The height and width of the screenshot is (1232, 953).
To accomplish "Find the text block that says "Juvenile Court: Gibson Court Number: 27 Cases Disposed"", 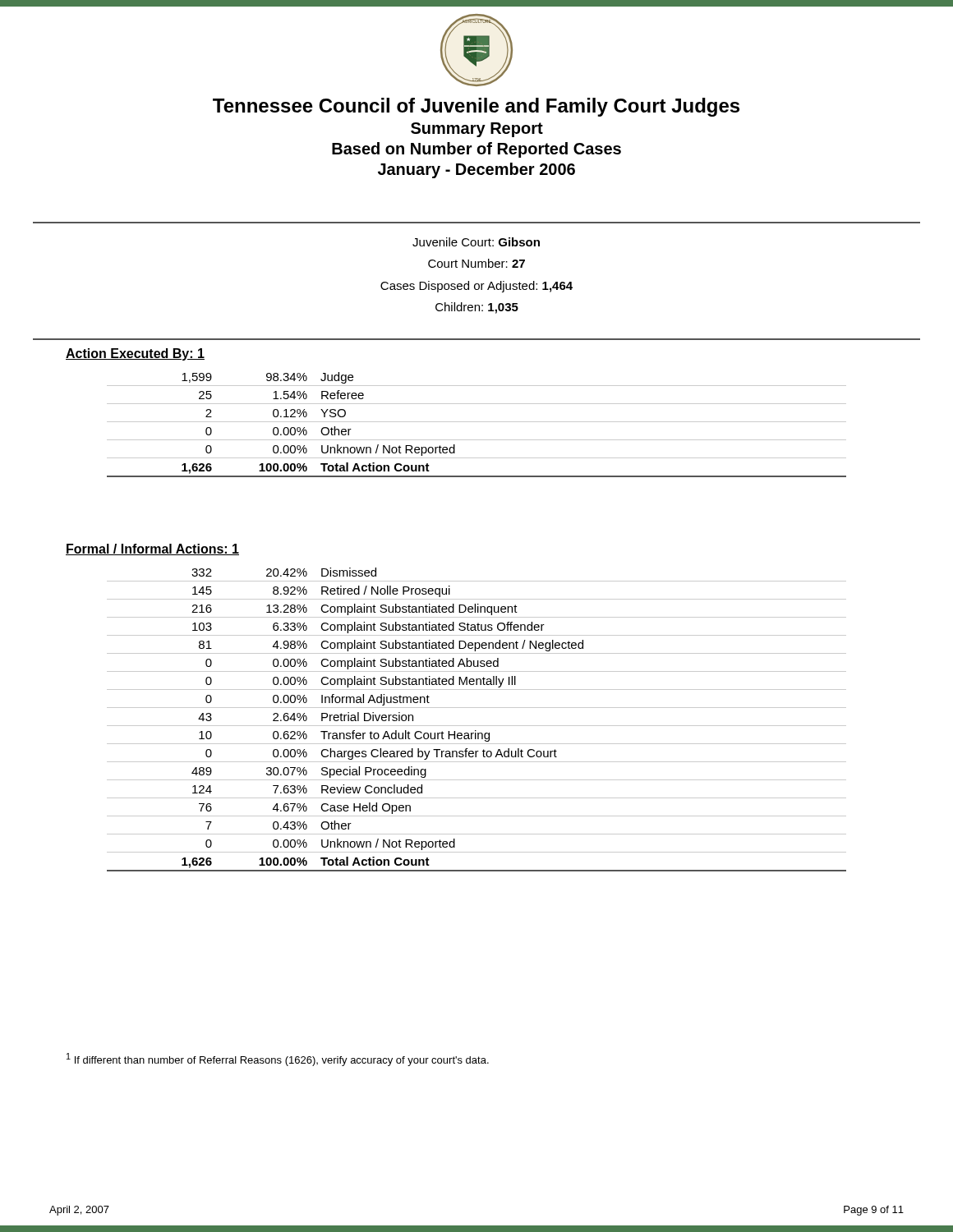I will coord(476,274).
